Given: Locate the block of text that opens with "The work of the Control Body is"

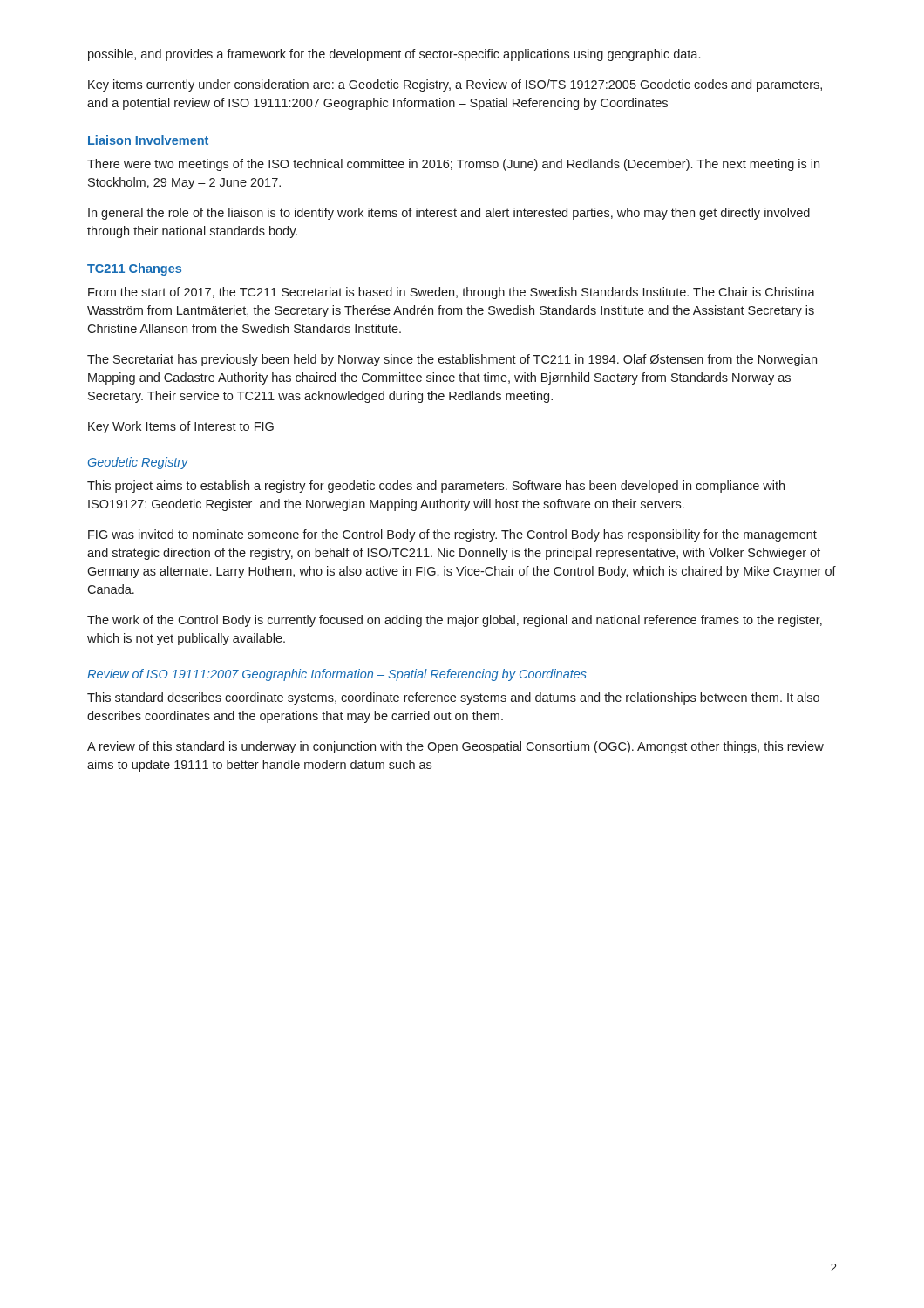Looking at the screenshot, I should tap(455, 629).
